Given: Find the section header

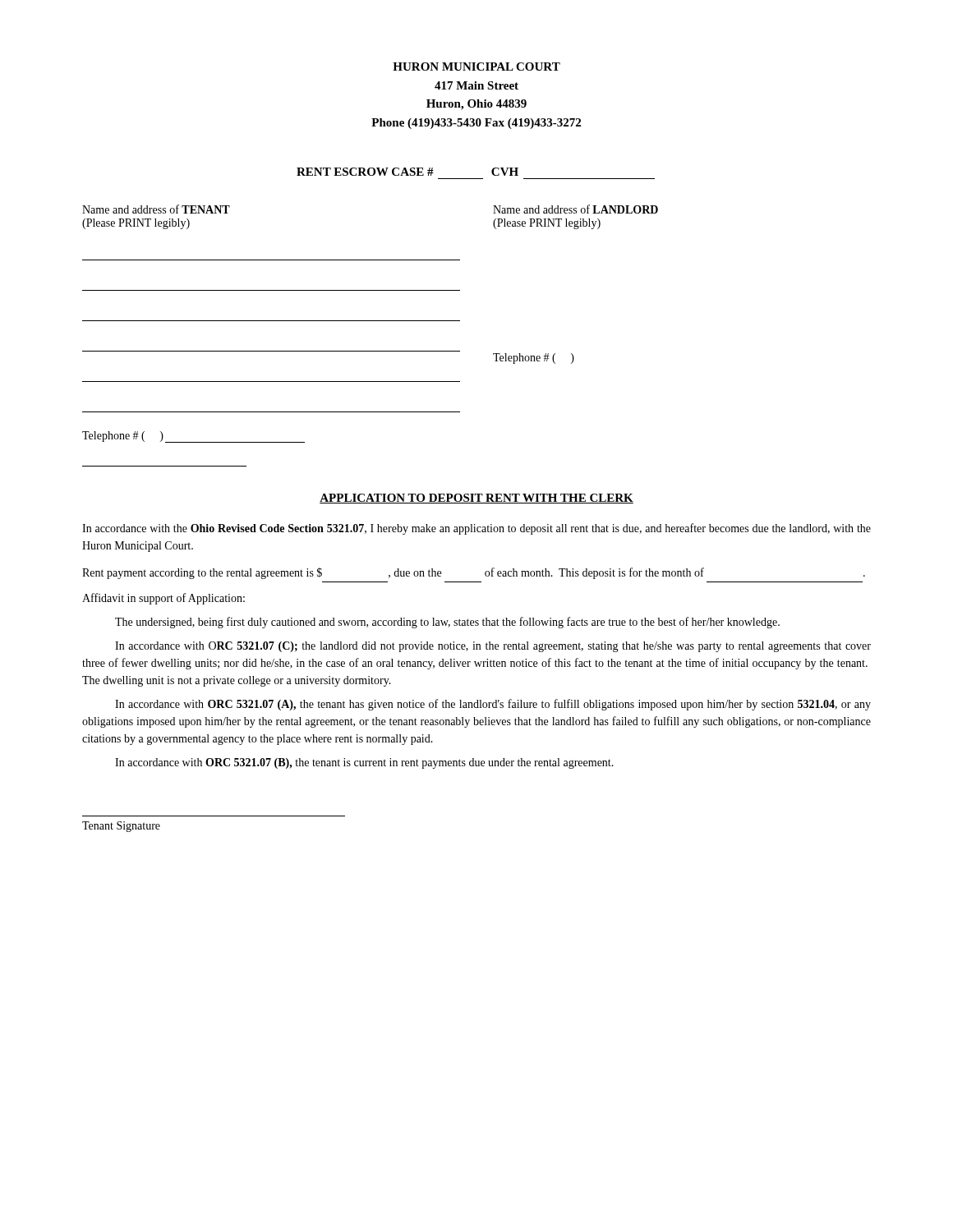Looking at the screenshot, I should pyautogui.click(x=476, y=498).
